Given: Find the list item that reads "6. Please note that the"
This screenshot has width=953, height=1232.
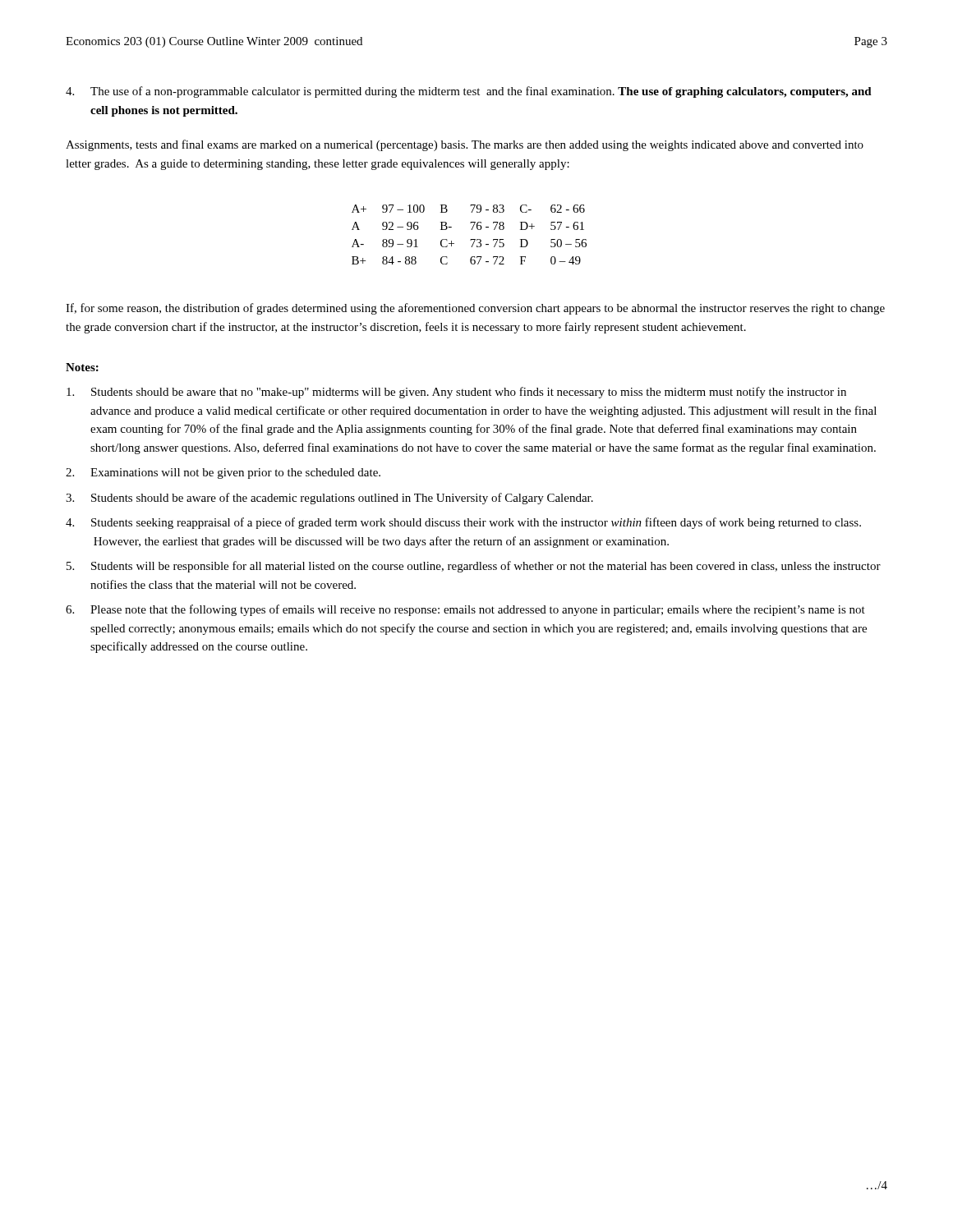Looking at the screenshot, I should click(476, 628).
